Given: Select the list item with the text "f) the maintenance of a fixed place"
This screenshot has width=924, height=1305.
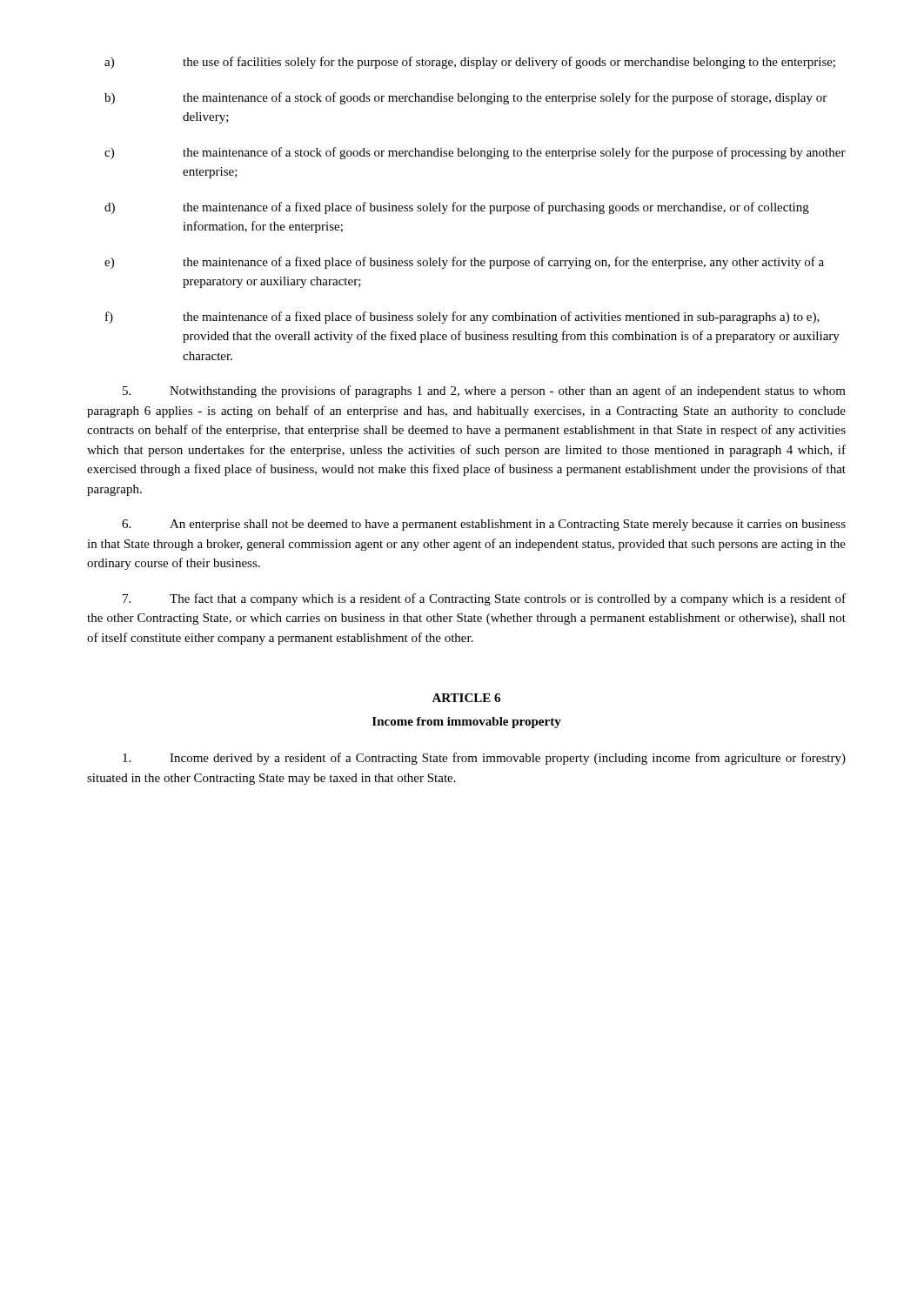Looking at the screenshot, I should click(x=466, y=336).
